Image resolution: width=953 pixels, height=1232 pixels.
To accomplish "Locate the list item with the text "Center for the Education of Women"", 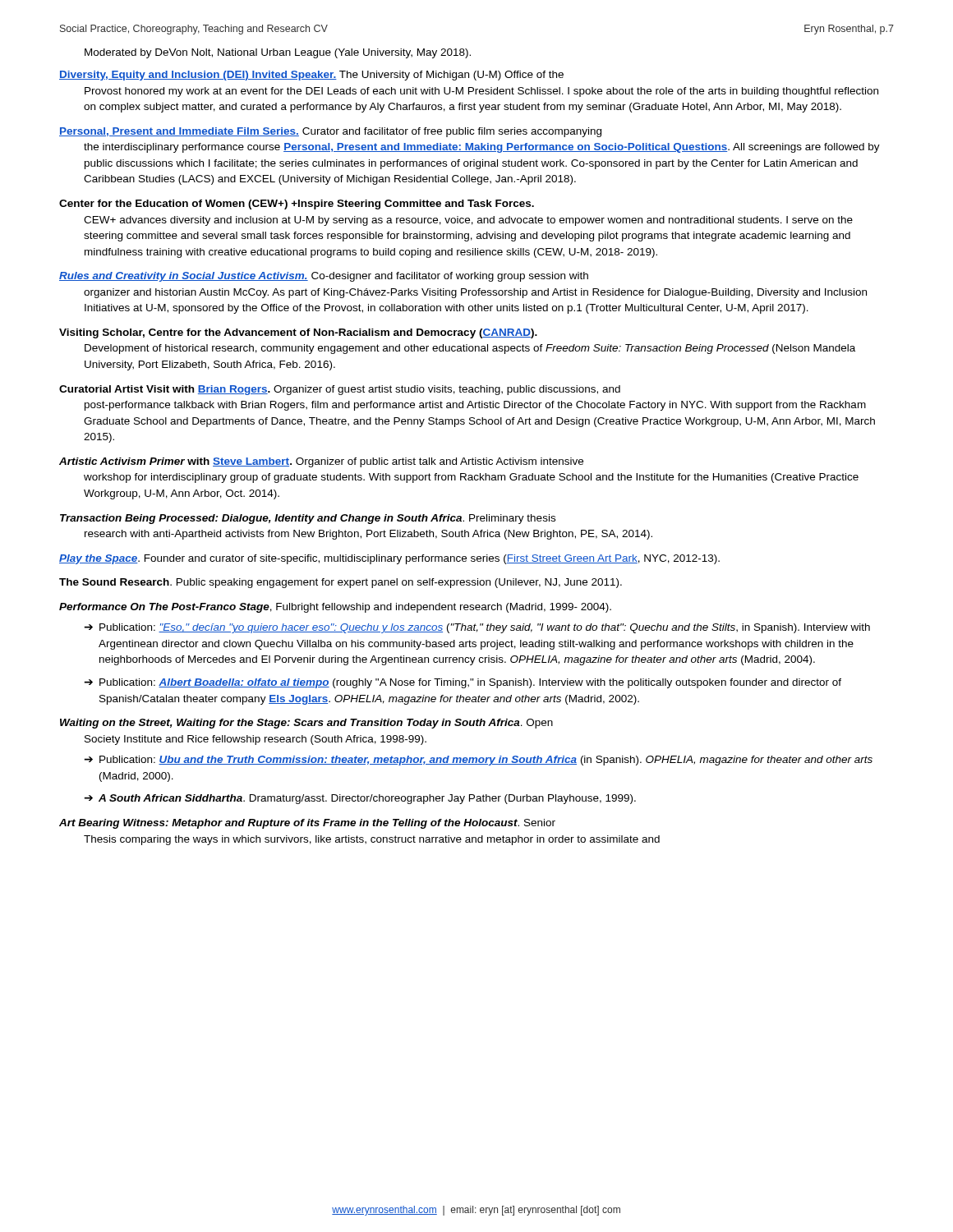I will [x=476, y=228].
